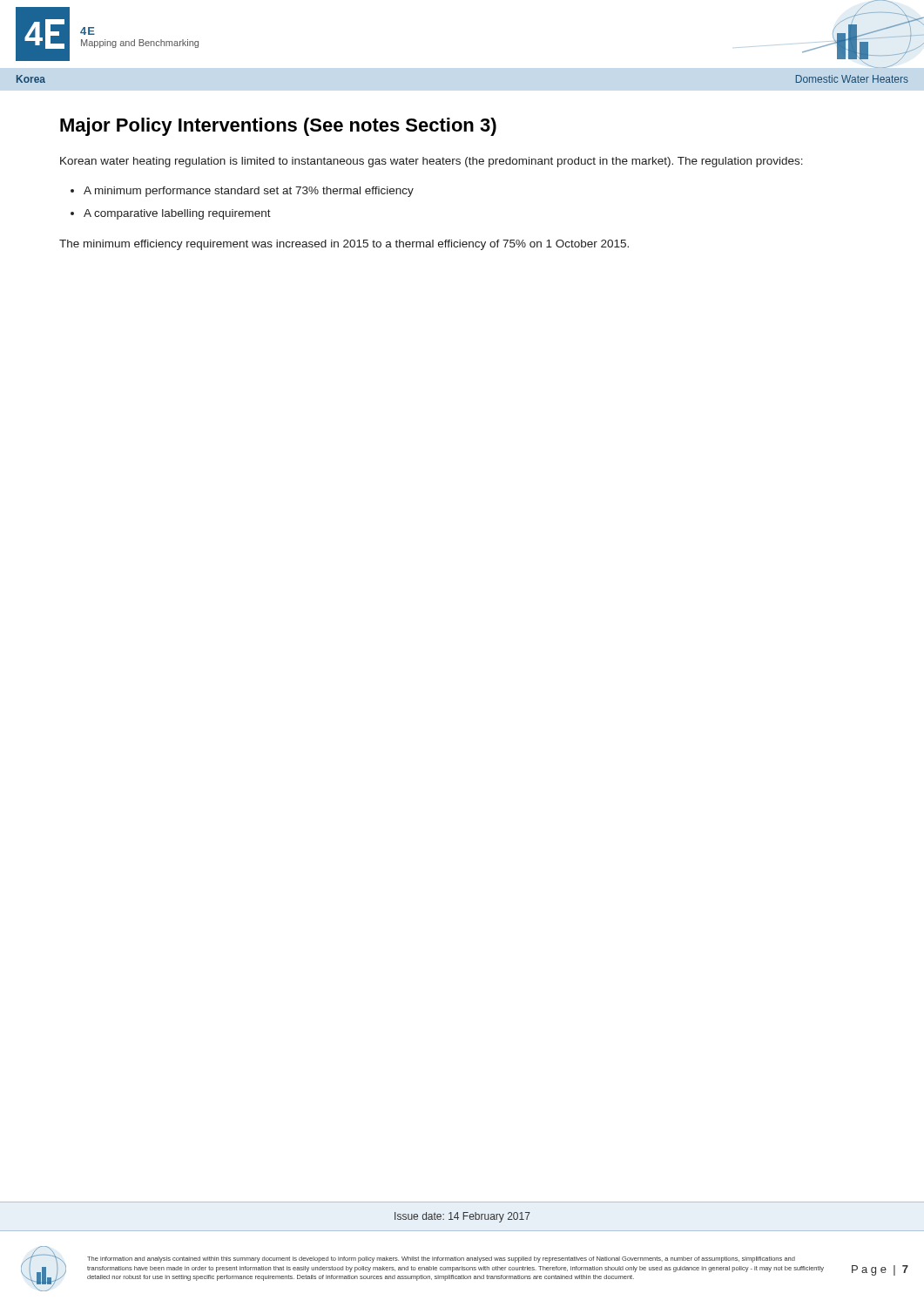Locate the title
Screen dimensions: 1307x924
coord(278,125)
